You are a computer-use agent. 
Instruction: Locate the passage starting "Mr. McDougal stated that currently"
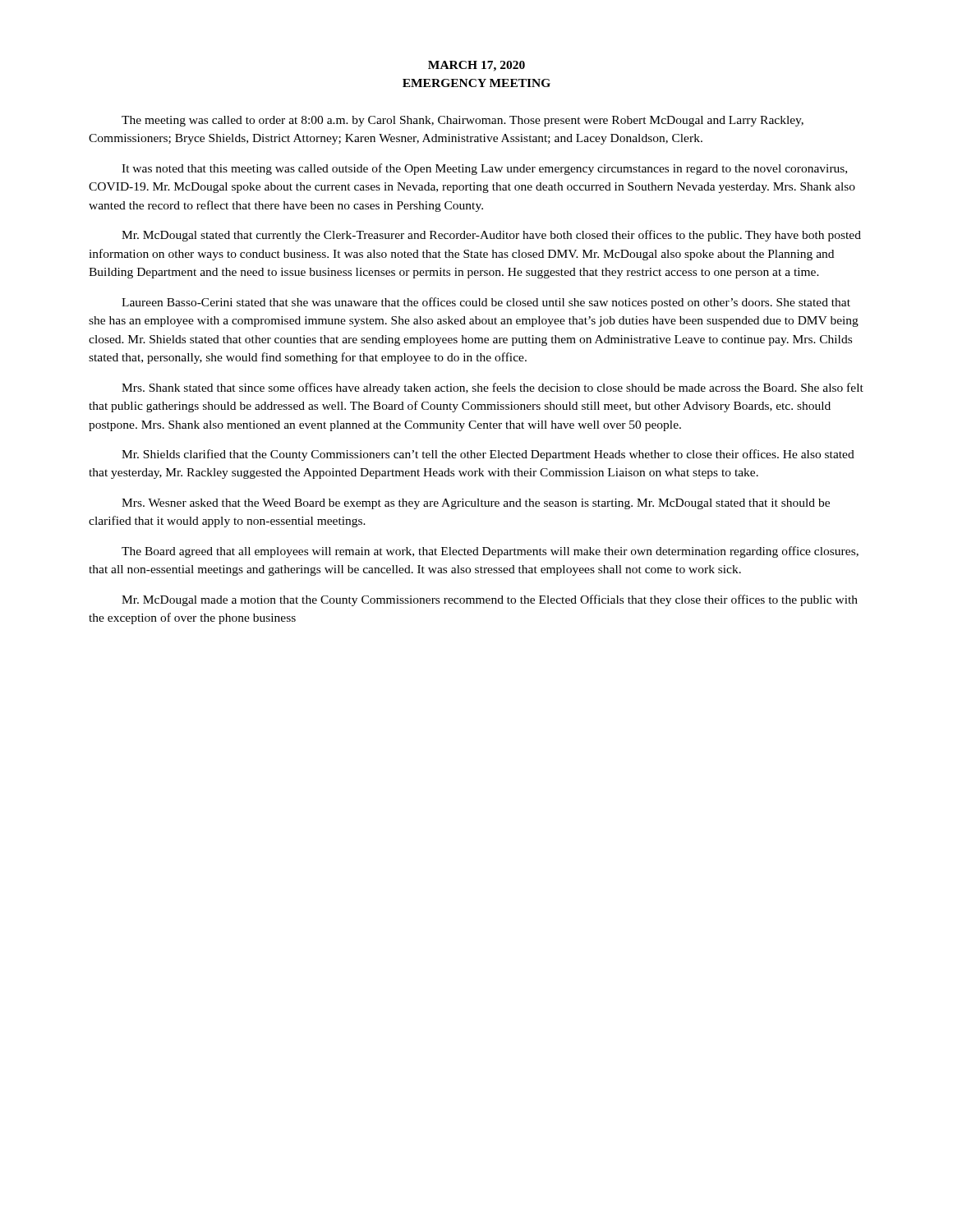(475, 253)
